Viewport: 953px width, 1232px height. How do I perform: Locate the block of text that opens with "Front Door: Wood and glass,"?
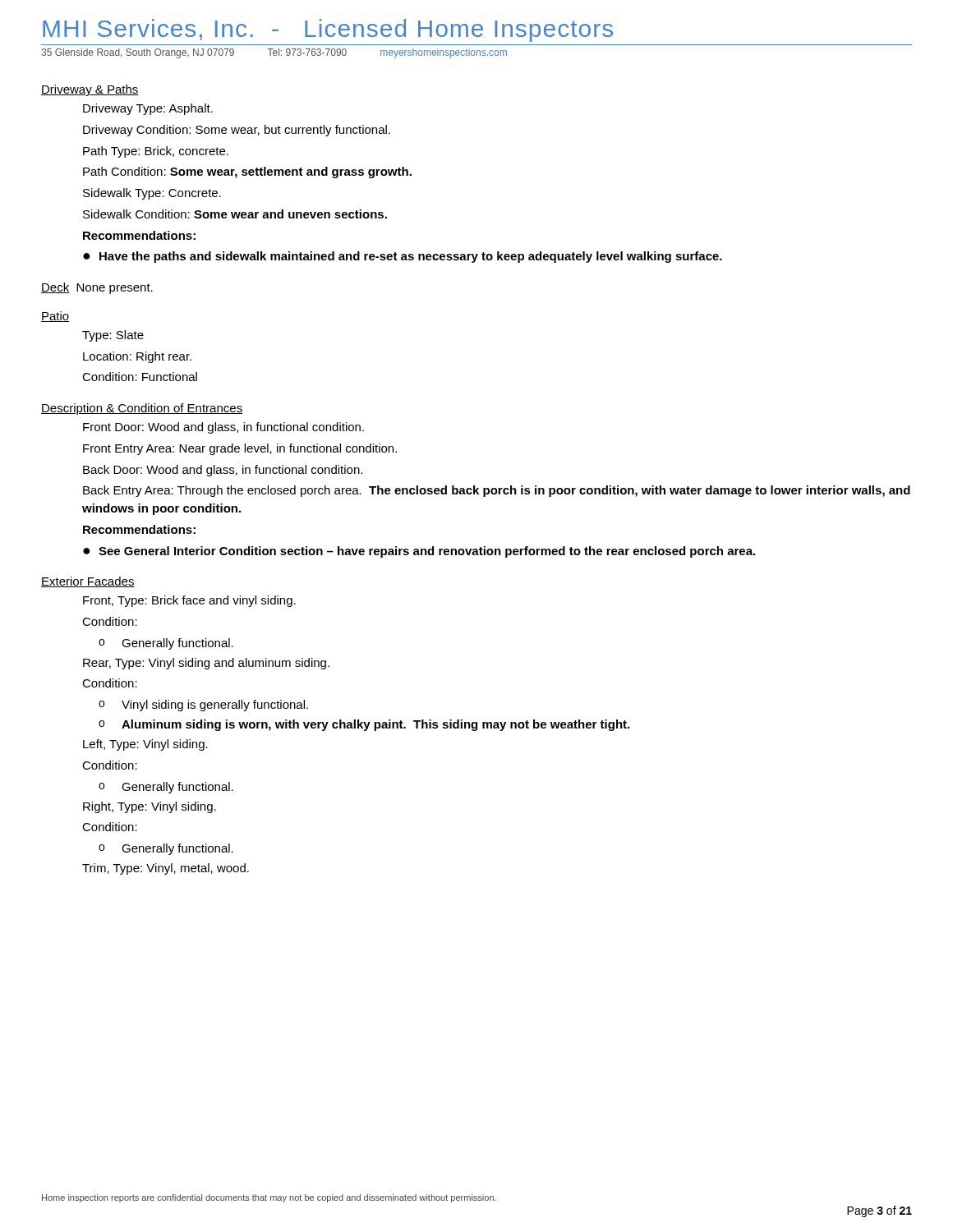pos(497,478)
